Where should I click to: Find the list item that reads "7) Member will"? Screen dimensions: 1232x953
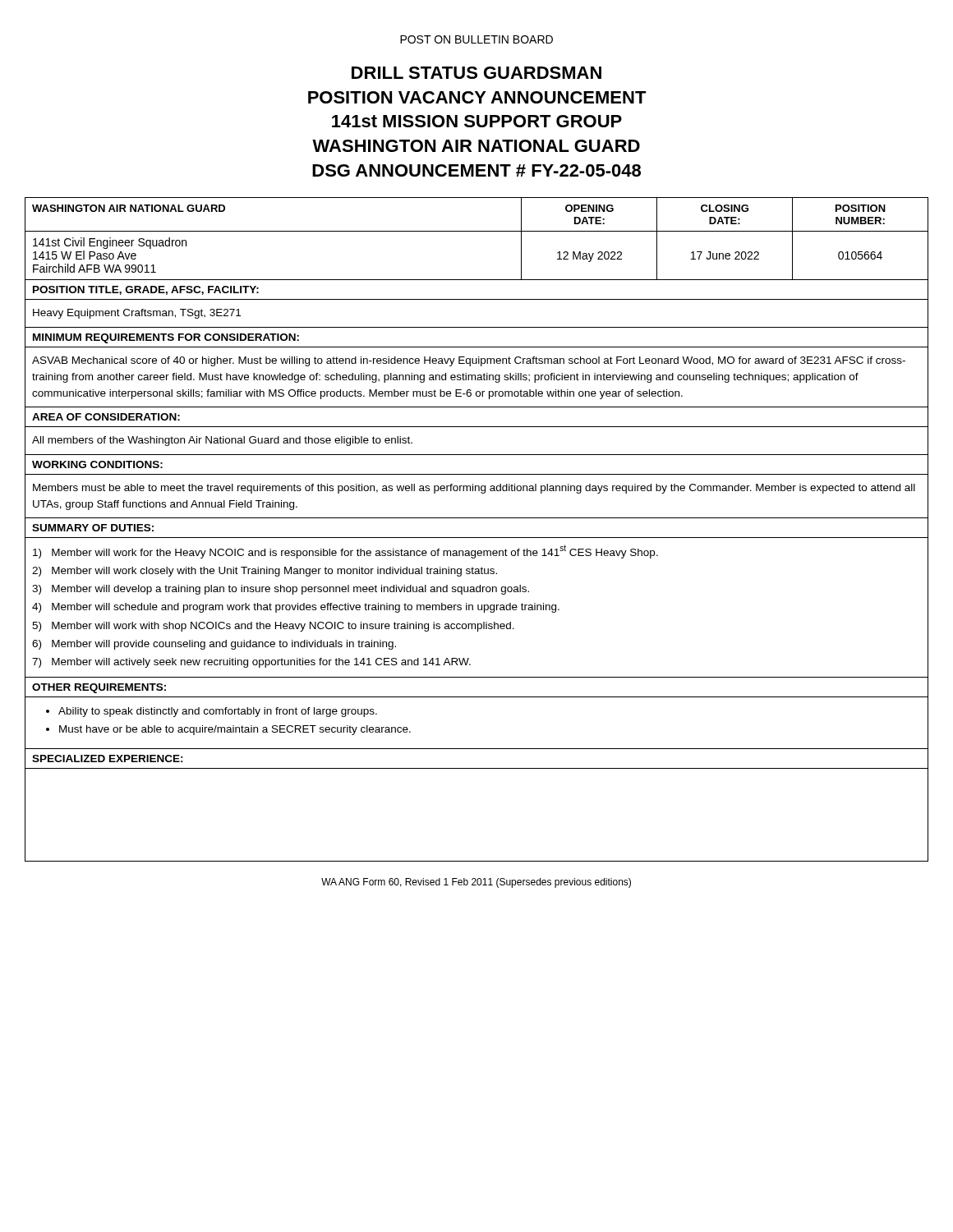(252, 662)
